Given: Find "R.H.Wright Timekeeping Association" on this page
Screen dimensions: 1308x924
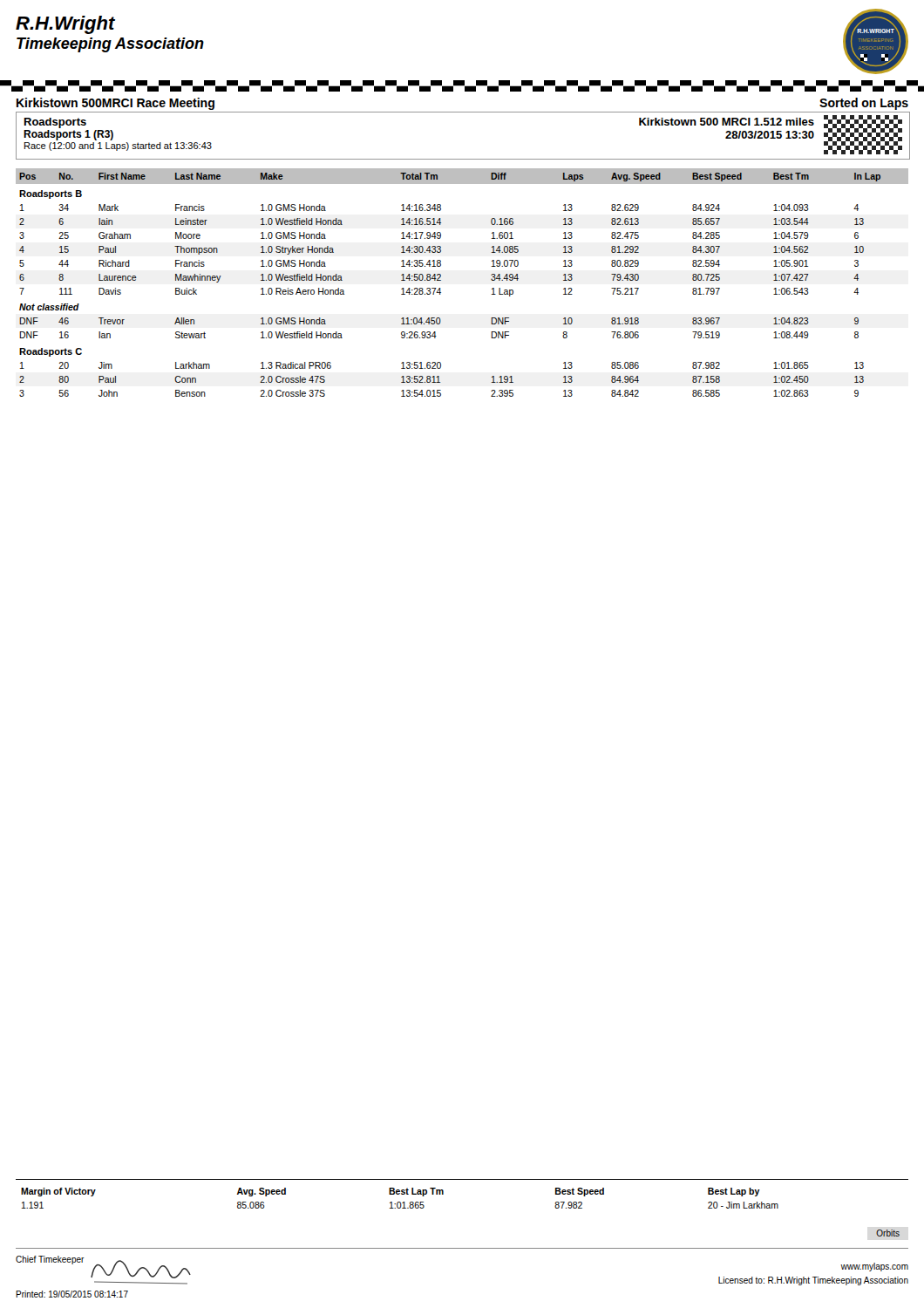Looking at the screenshot, I should pyautogui.click(x=110, y=33).
